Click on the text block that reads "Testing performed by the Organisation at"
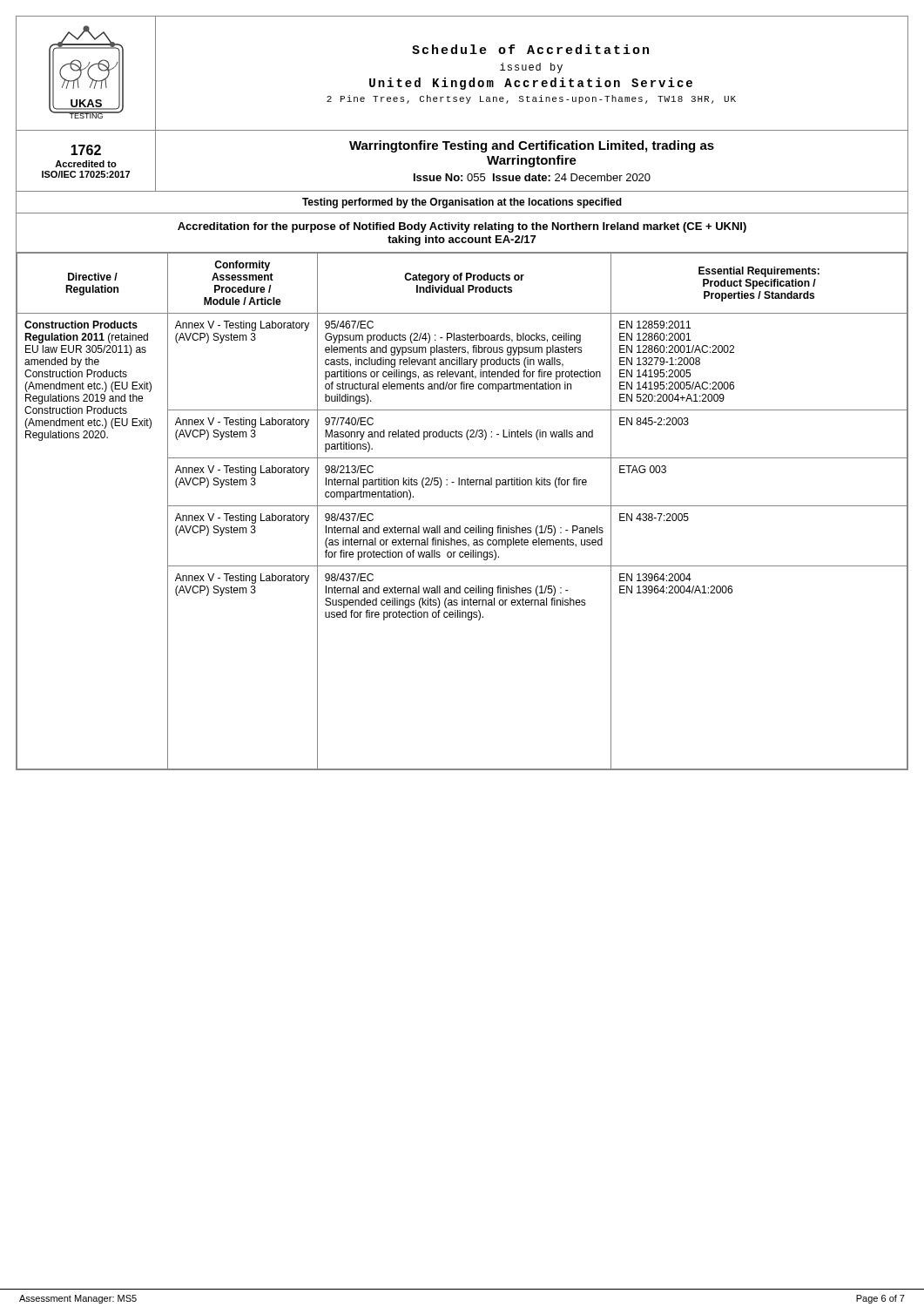Screen dimensions: 1307x924 (x=462, y=202)
